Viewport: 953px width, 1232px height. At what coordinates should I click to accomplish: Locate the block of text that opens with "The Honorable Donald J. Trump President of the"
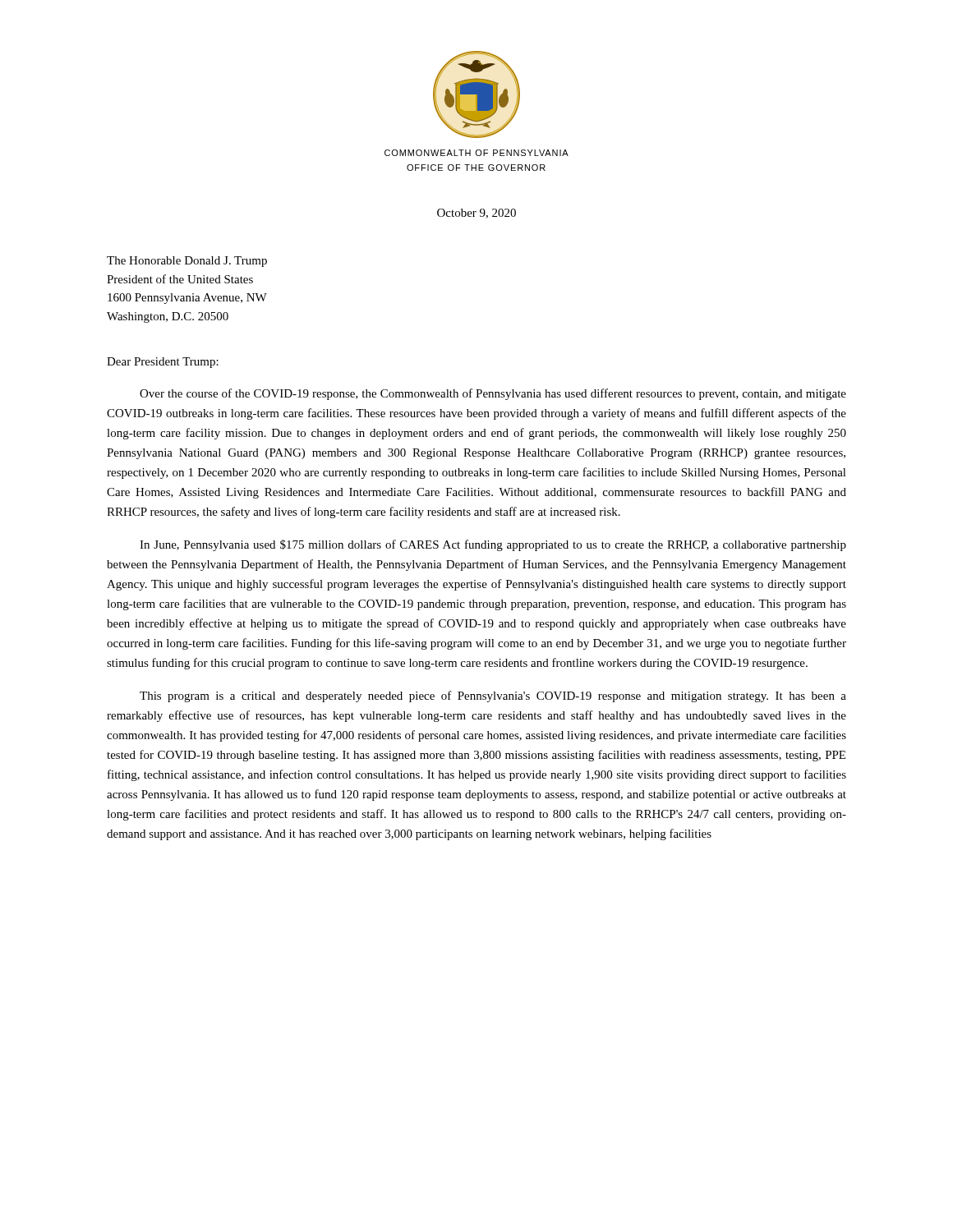pos(187,288)
